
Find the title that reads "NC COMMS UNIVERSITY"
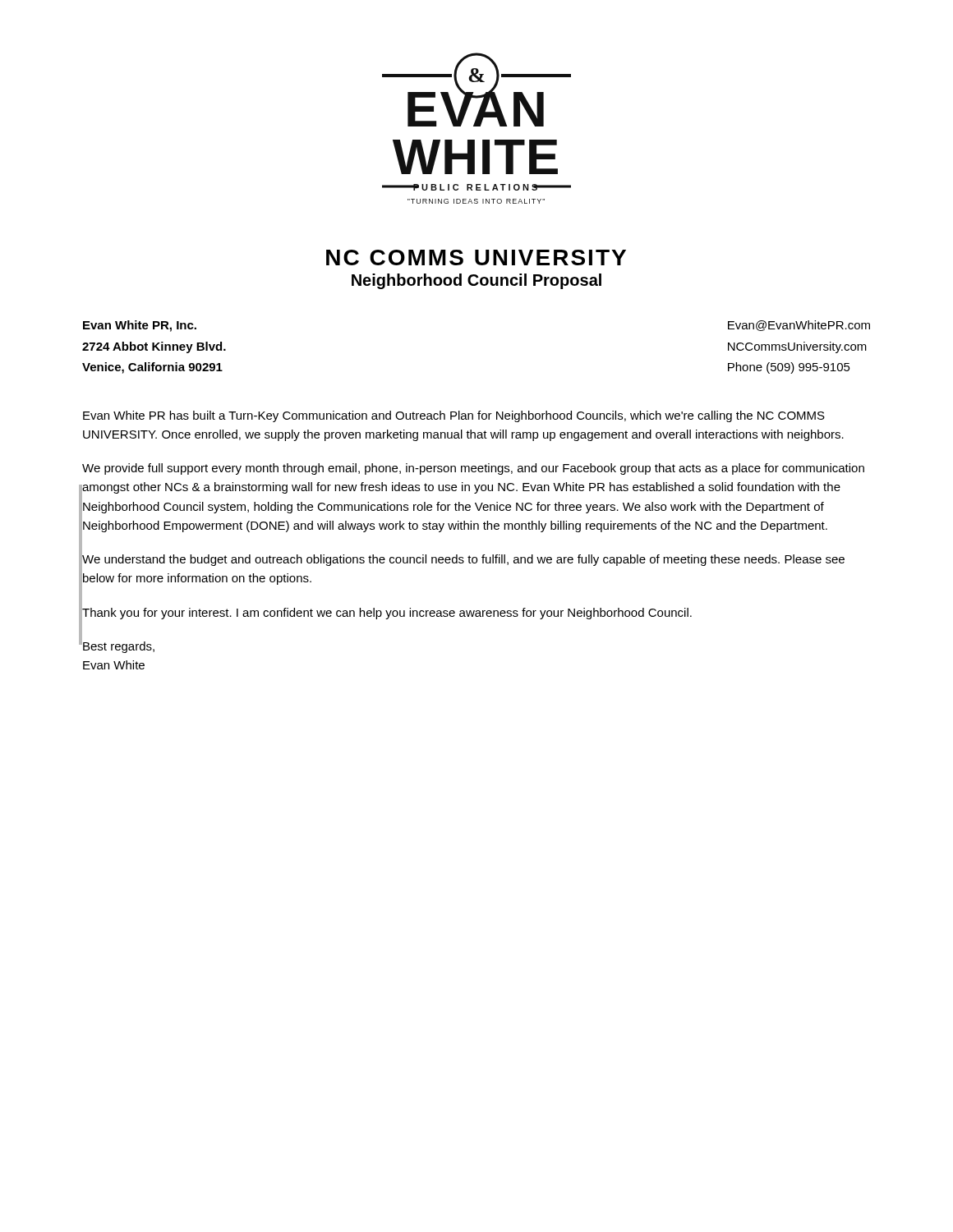pyautogui.click(x=476, y=267)
